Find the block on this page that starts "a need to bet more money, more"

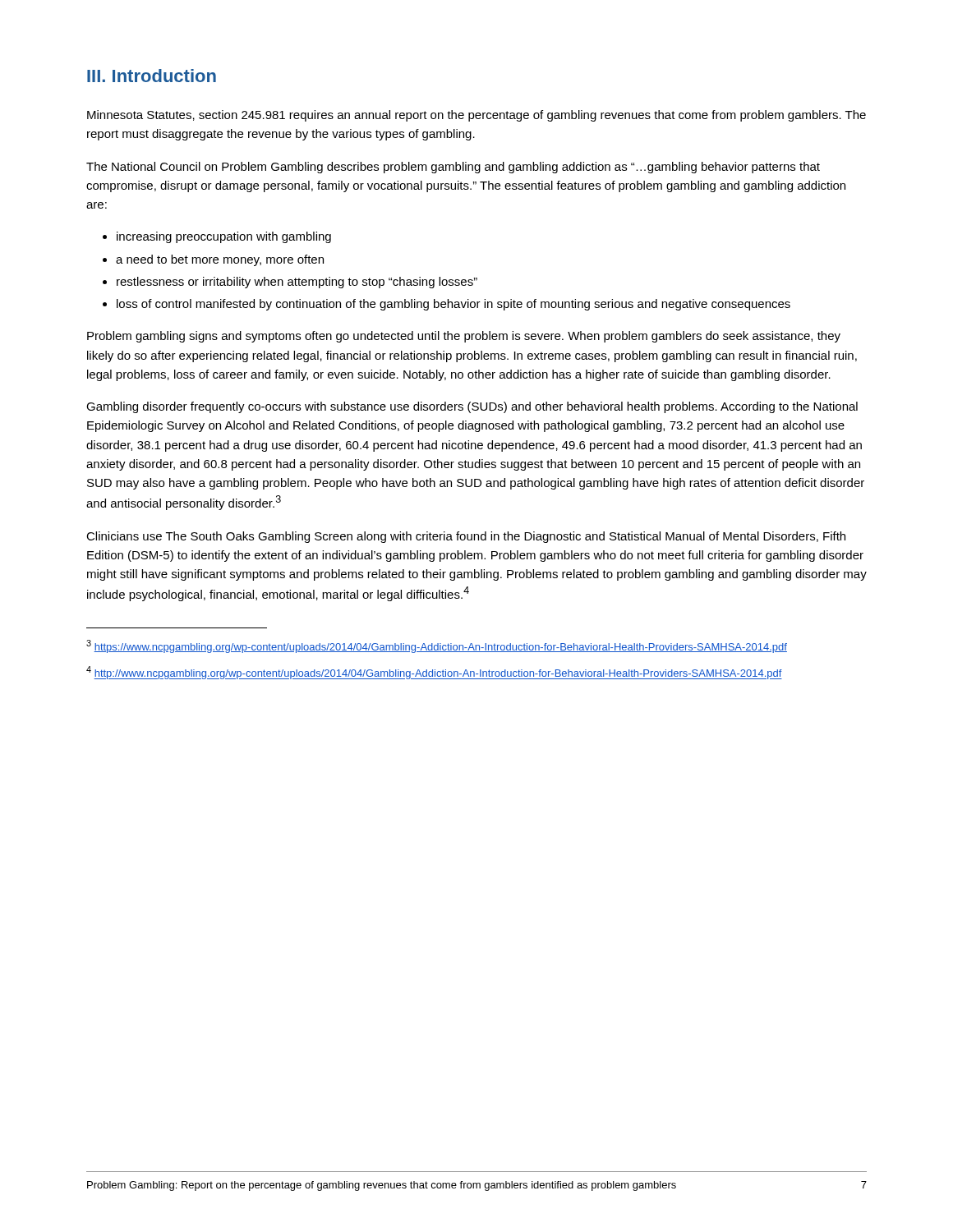click(x=220, y=259)
